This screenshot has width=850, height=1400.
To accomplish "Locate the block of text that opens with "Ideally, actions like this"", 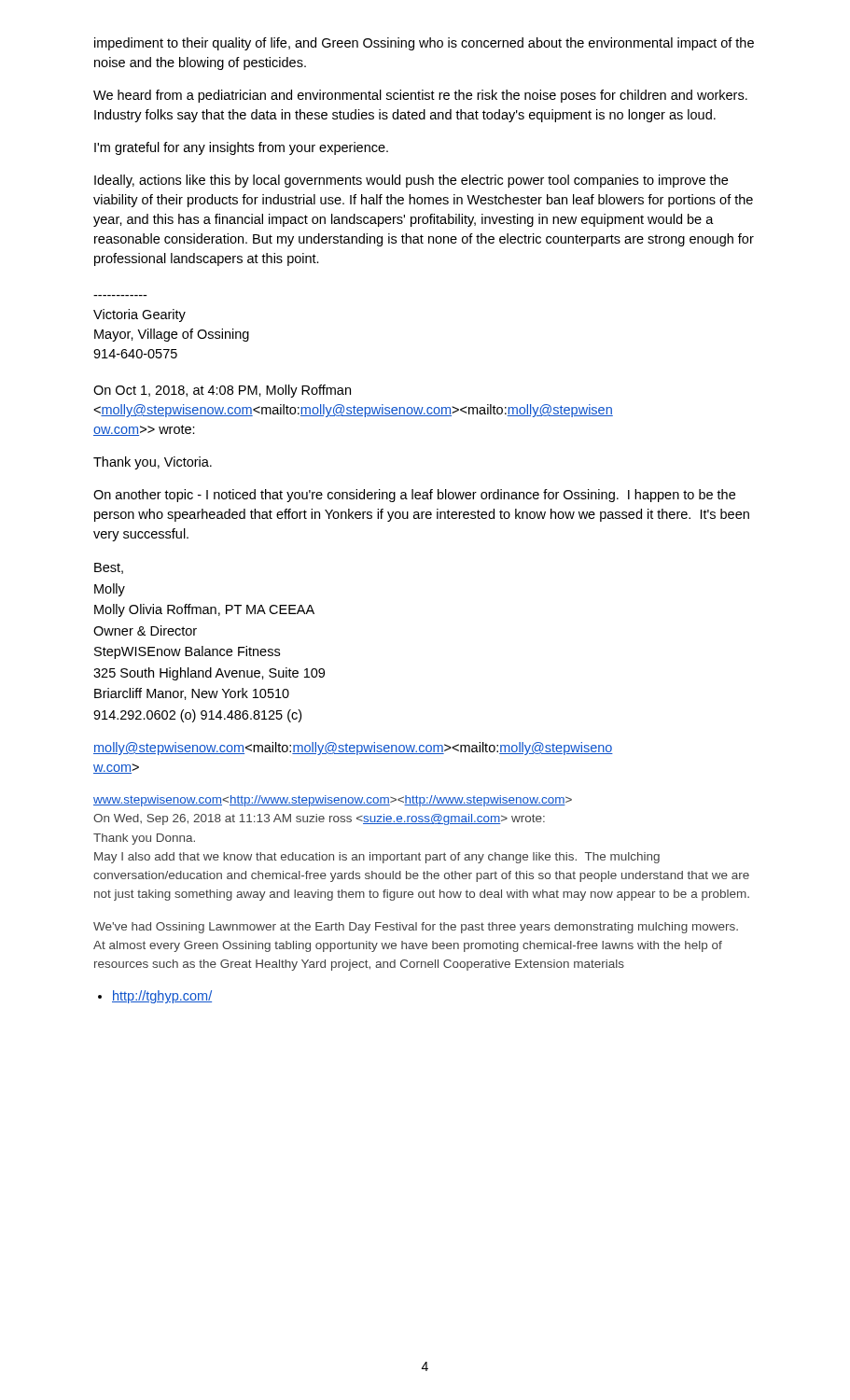I will 423,219.
